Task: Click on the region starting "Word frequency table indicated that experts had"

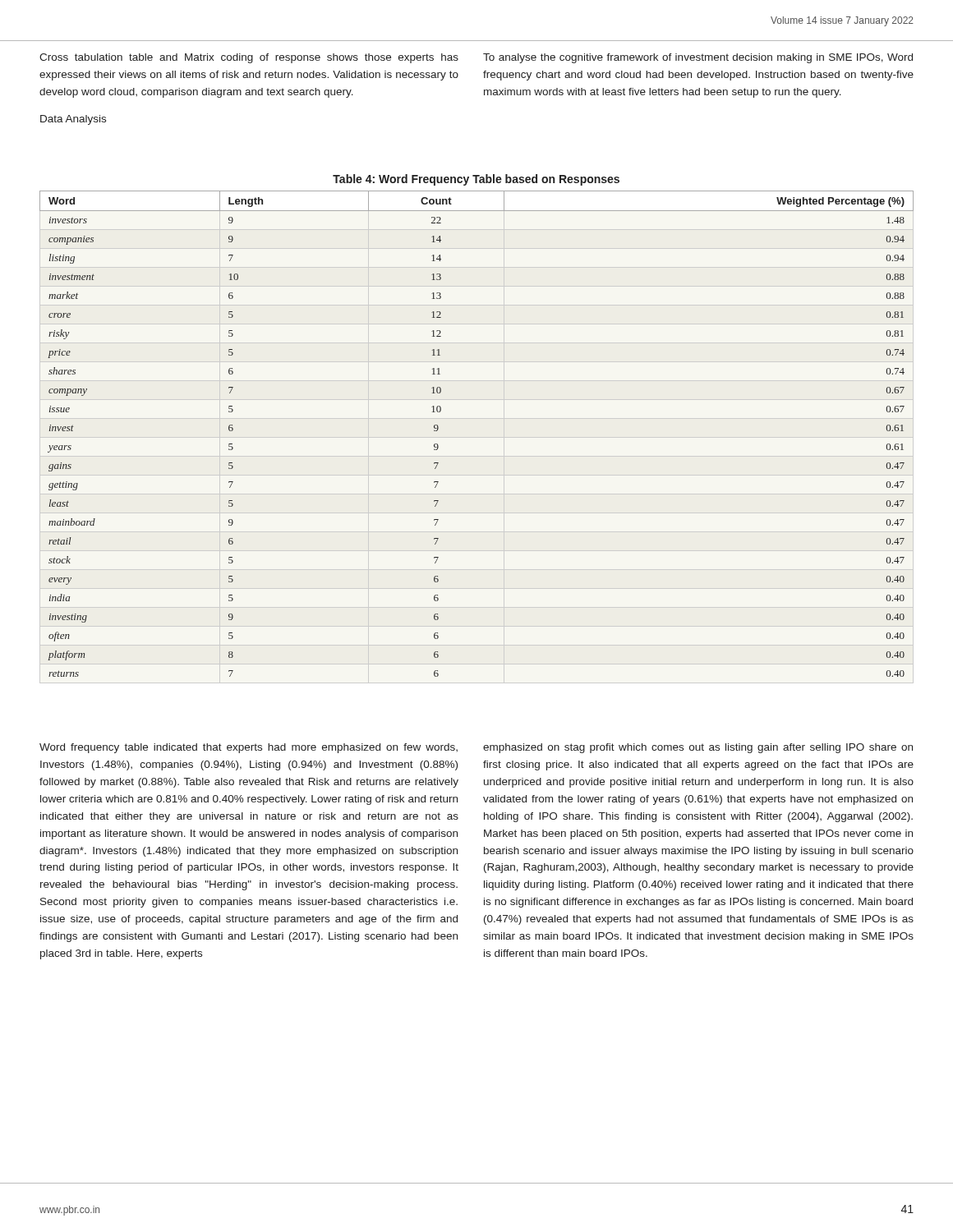Action: [x=249, y=851]
